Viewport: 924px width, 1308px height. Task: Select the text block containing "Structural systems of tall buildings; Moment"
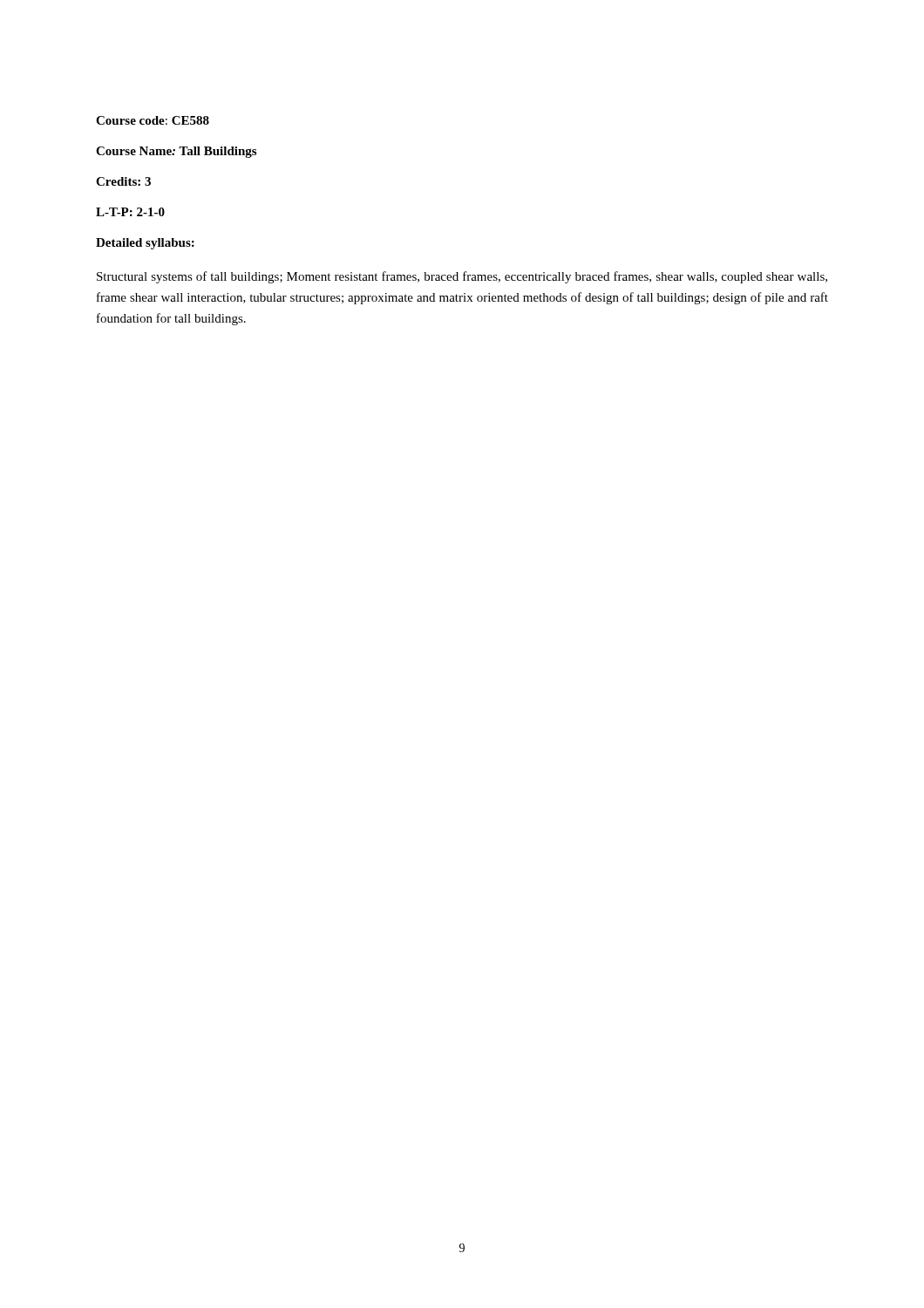(462, 297)
